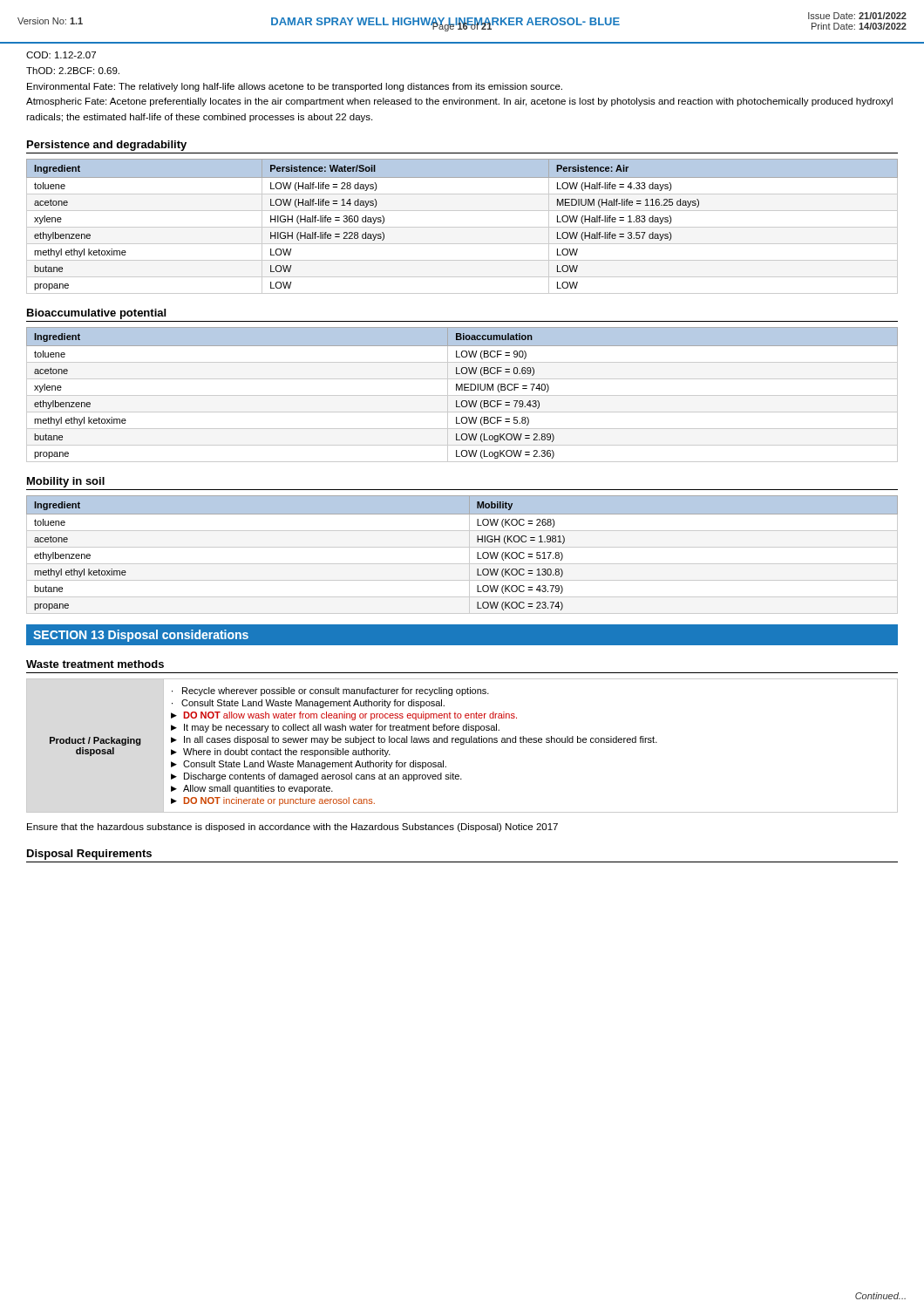
Task: Click the passage that begins "COD: 1.12-2.07 ThOD: 2.2BCF: 0.69. Environmental Fate: The"
Action: tap(460, 86)
